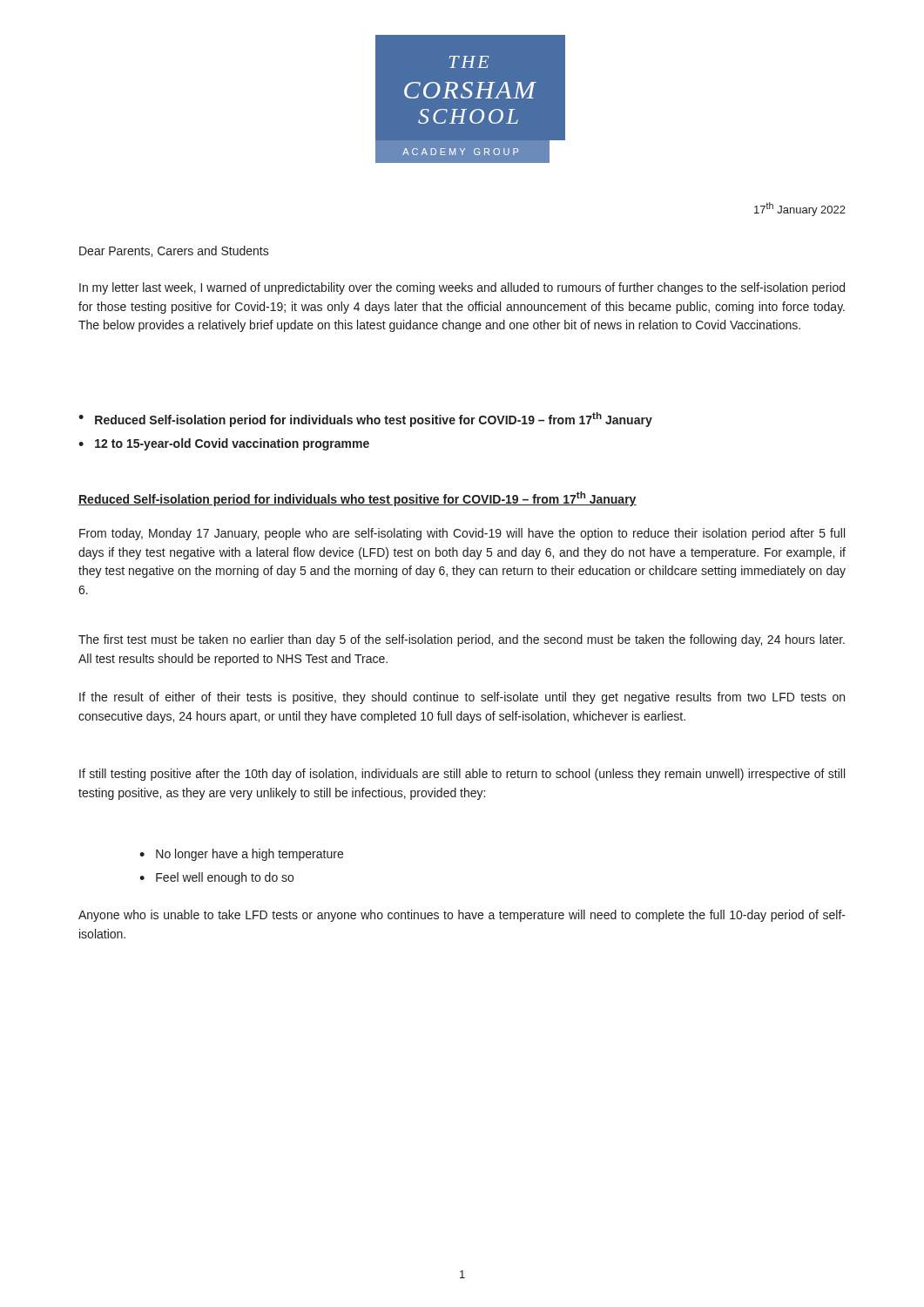Select the passage starting "If the result of"
Screen dimensions: 1307x924
tap(462, 706)
